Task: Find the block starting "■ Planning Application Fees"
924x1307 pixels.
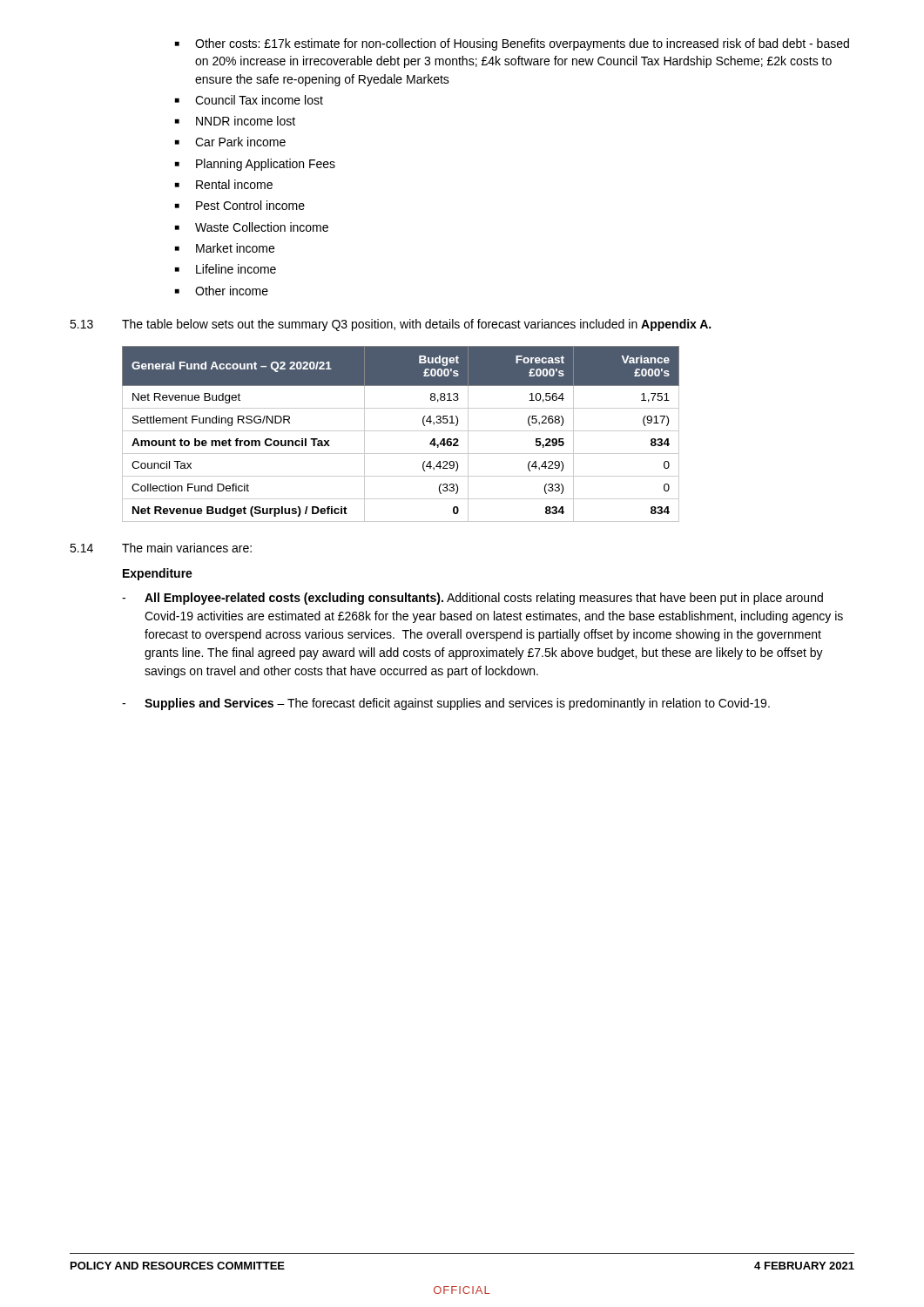Action: (255, 164)
